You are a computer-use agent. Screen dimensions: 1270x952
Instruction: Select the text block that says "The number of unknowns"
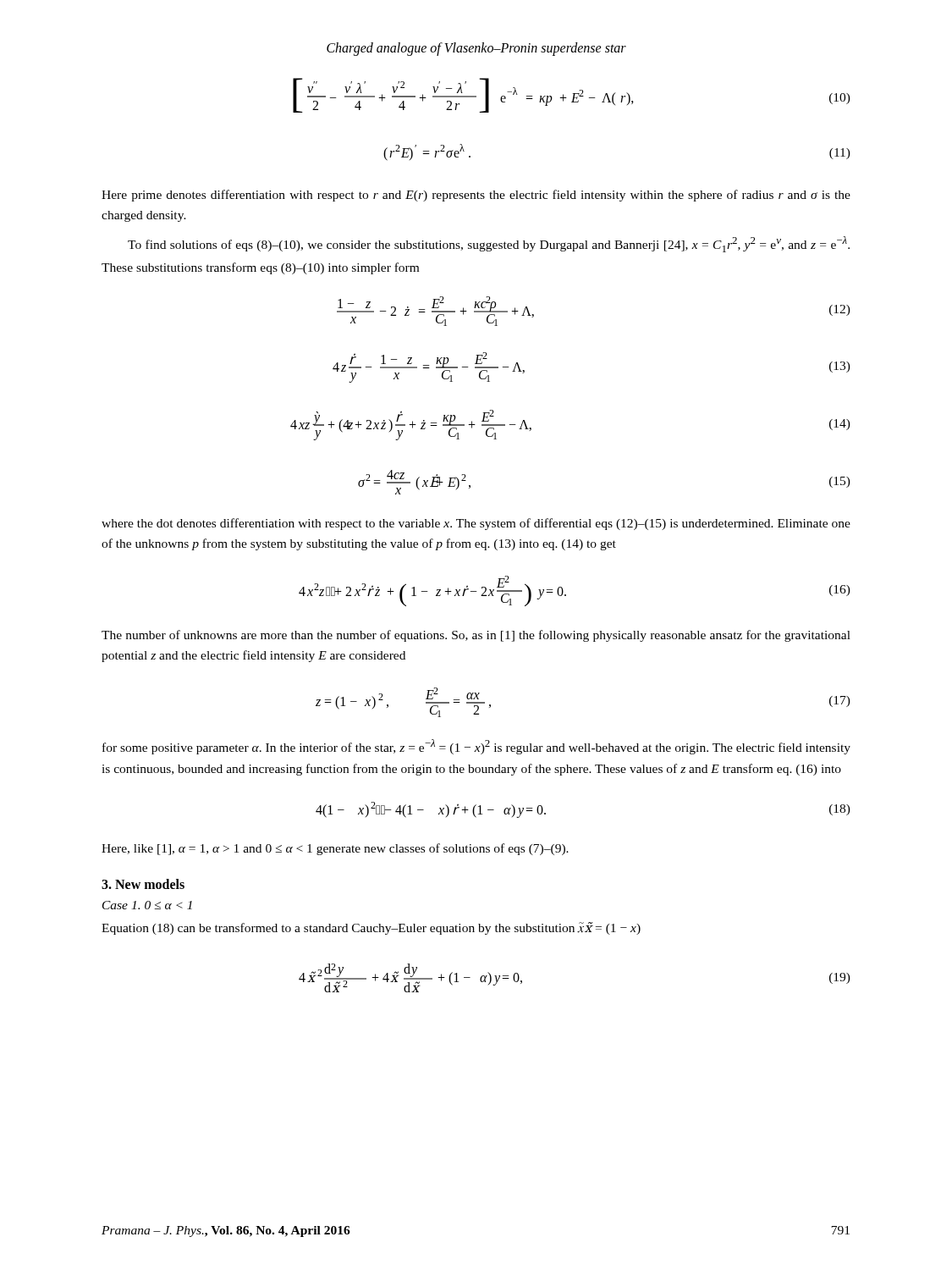[x=476, y=645]
